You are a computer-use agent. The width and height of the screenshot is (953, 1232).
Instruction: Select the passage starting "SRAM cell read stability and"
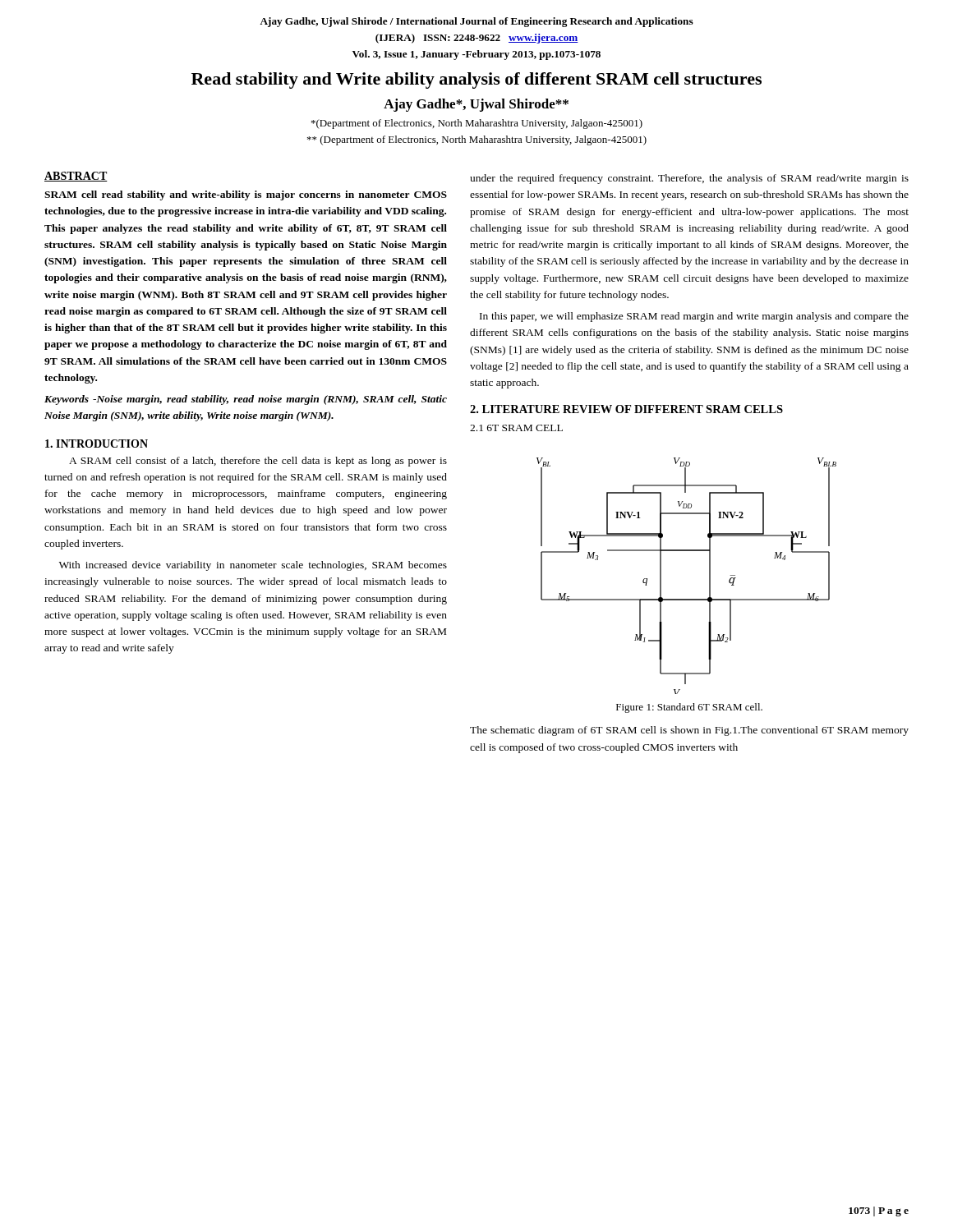[246, 286]
